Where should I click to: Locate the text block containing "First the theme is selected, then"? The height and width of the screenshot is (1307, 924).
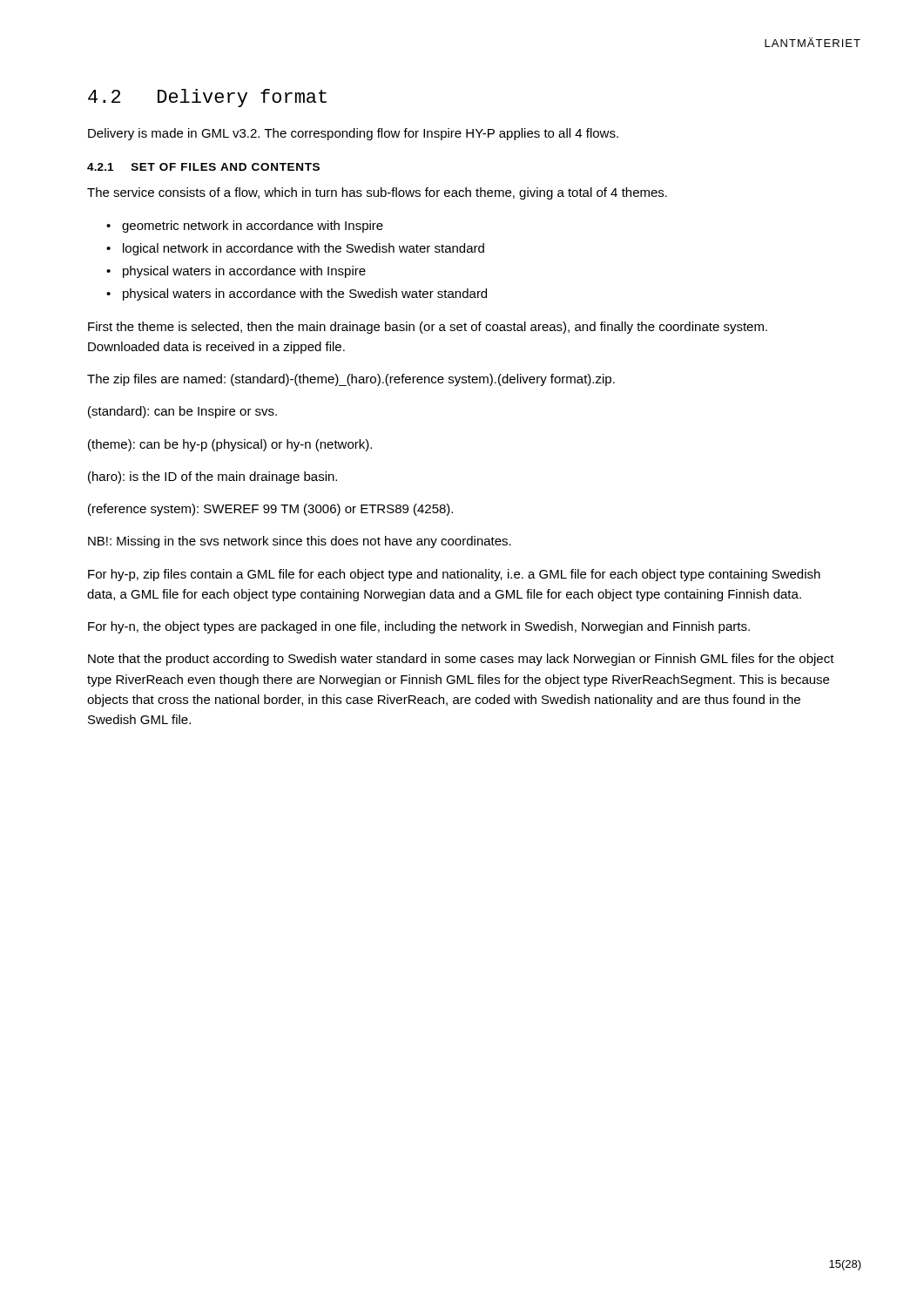coord(428,336)
